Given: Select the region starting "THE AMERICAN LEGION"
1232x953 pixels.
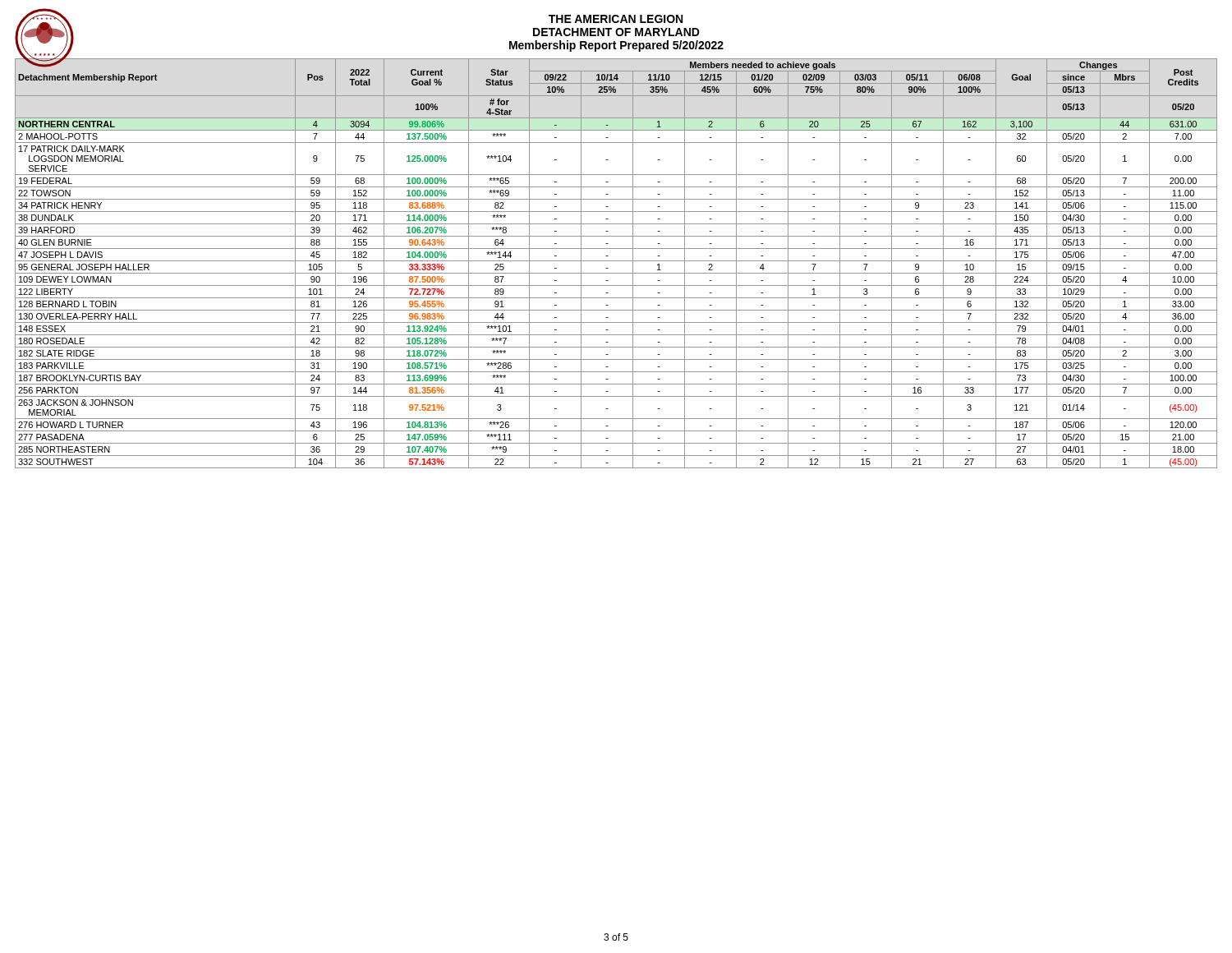Looking at the screenshot, I should tap(616, 32).
